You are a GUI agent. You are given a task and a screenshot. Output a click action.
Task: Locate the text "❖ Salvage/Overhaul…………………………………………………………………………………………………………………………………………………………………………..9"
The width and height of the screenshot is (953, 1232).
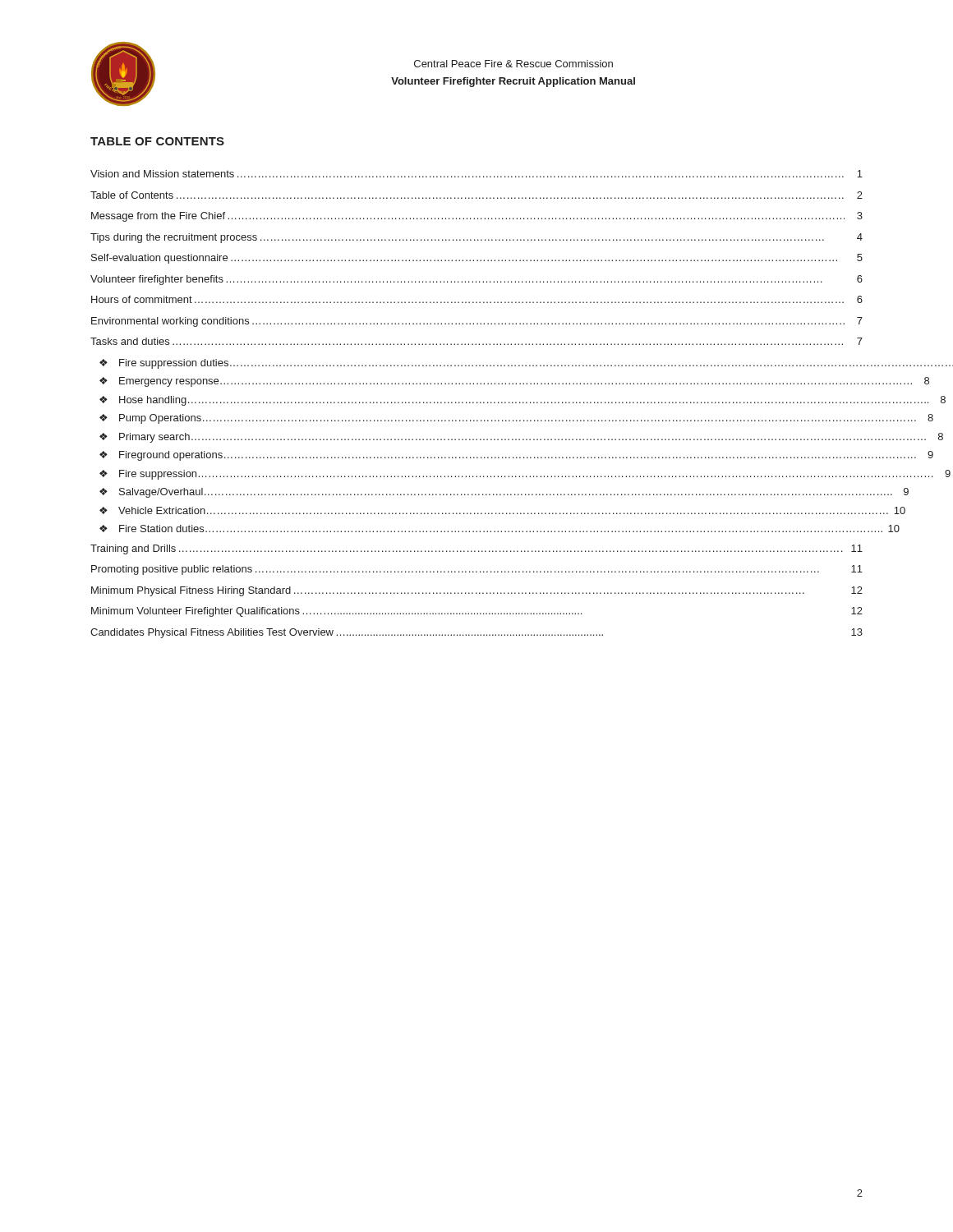[x=481, y=492]
